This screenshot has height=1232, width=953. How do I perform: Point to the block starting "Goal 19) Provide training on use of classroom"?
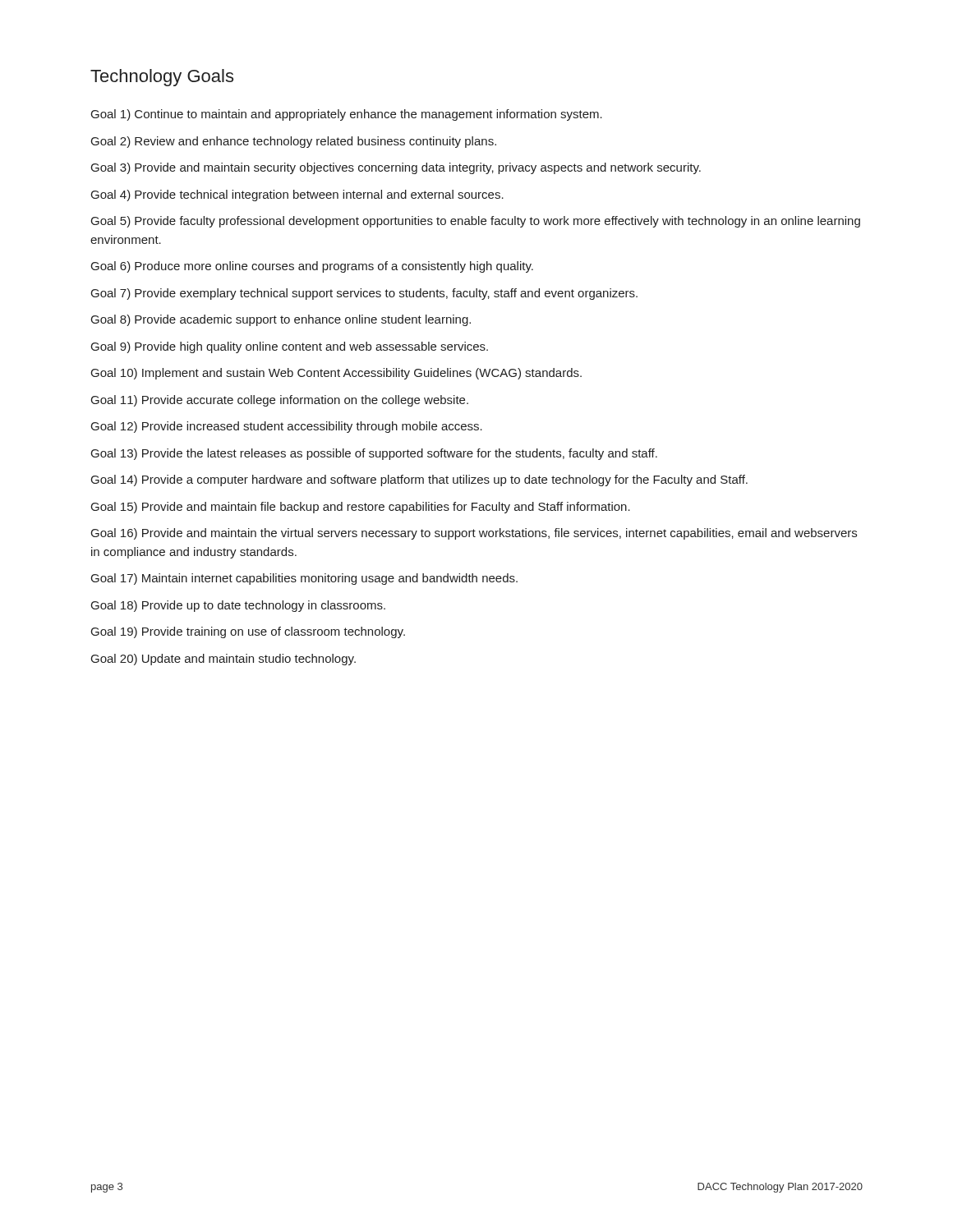tap(248, 631)
